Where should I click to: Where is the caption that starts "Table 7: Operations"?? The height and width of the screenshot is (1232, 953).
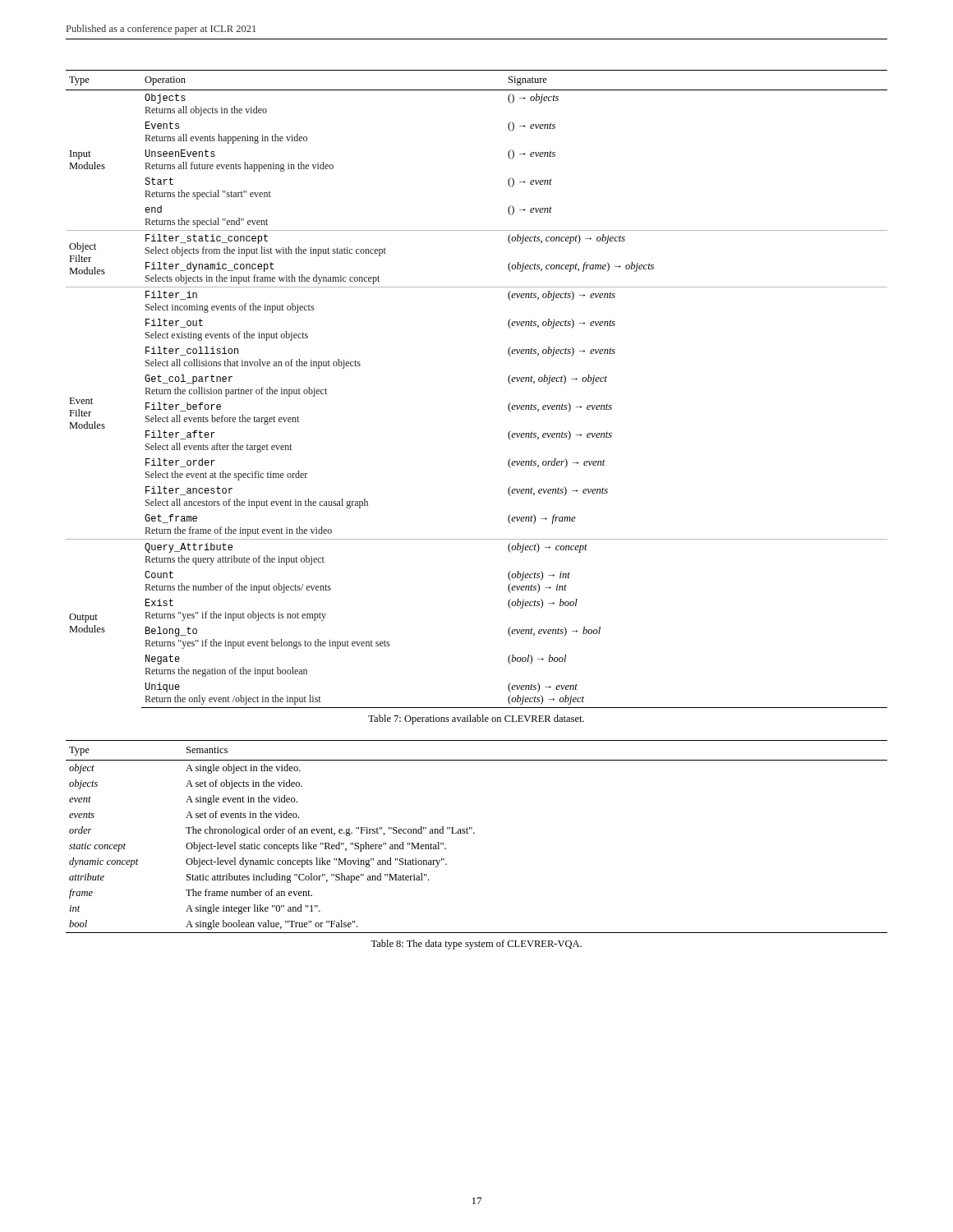pyautogui.click(x=476, y=719)
